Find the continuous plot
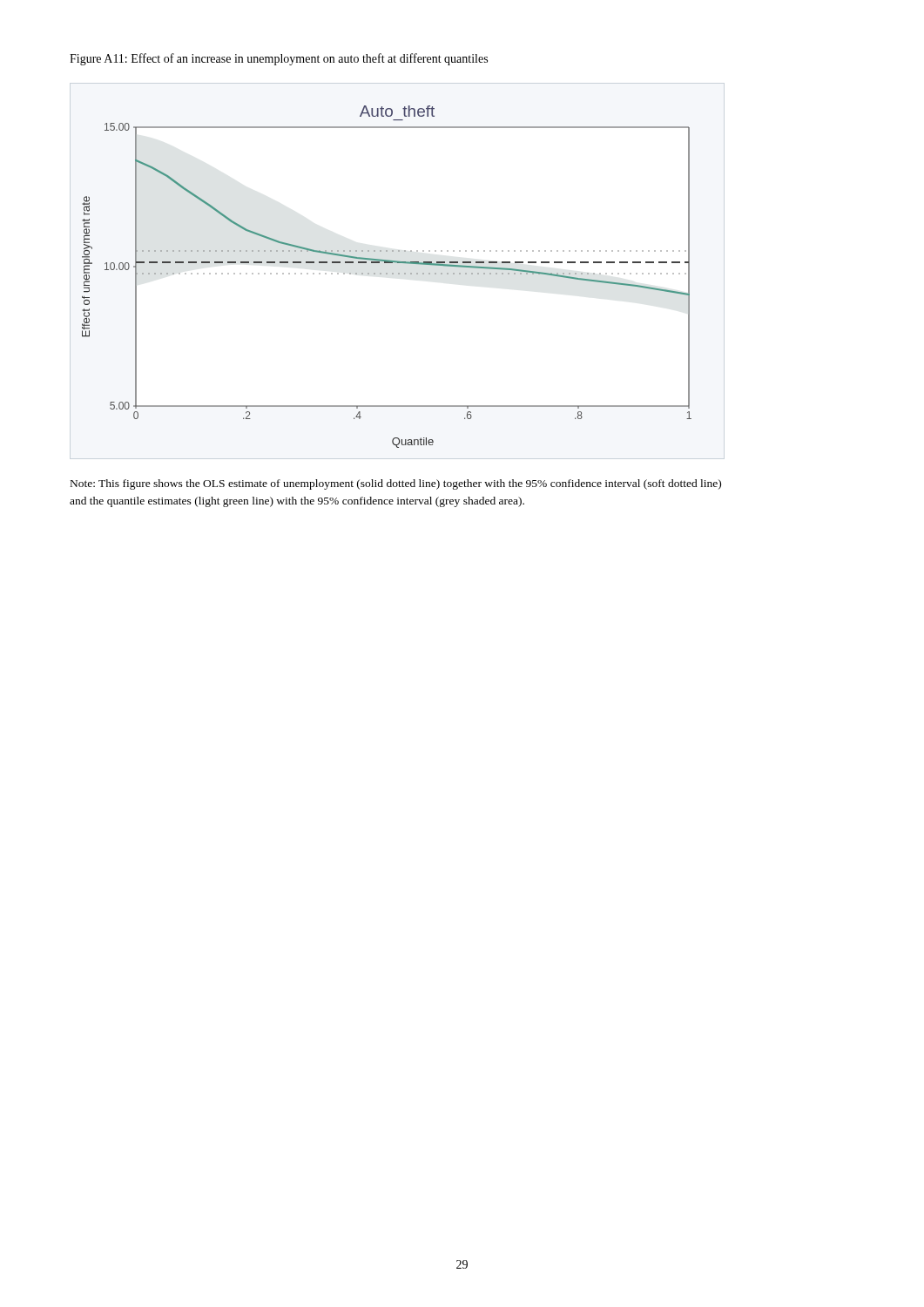The width and height of the screenshot is (924, 1307). [x=397, y=271]
